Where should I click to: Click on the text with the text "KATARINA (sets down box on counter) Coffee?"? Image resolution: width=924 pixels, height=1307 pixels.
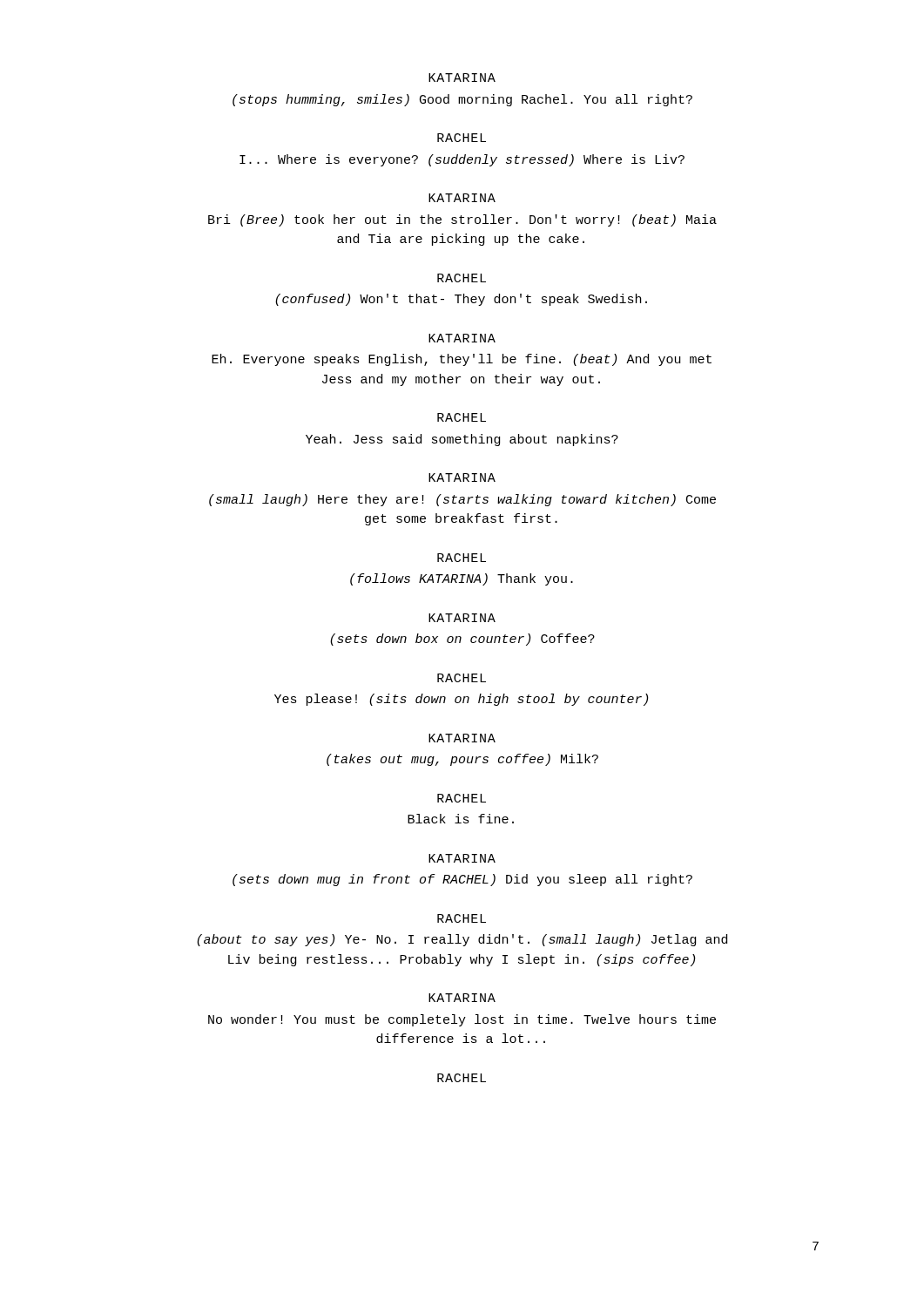(x=462, y=630)
